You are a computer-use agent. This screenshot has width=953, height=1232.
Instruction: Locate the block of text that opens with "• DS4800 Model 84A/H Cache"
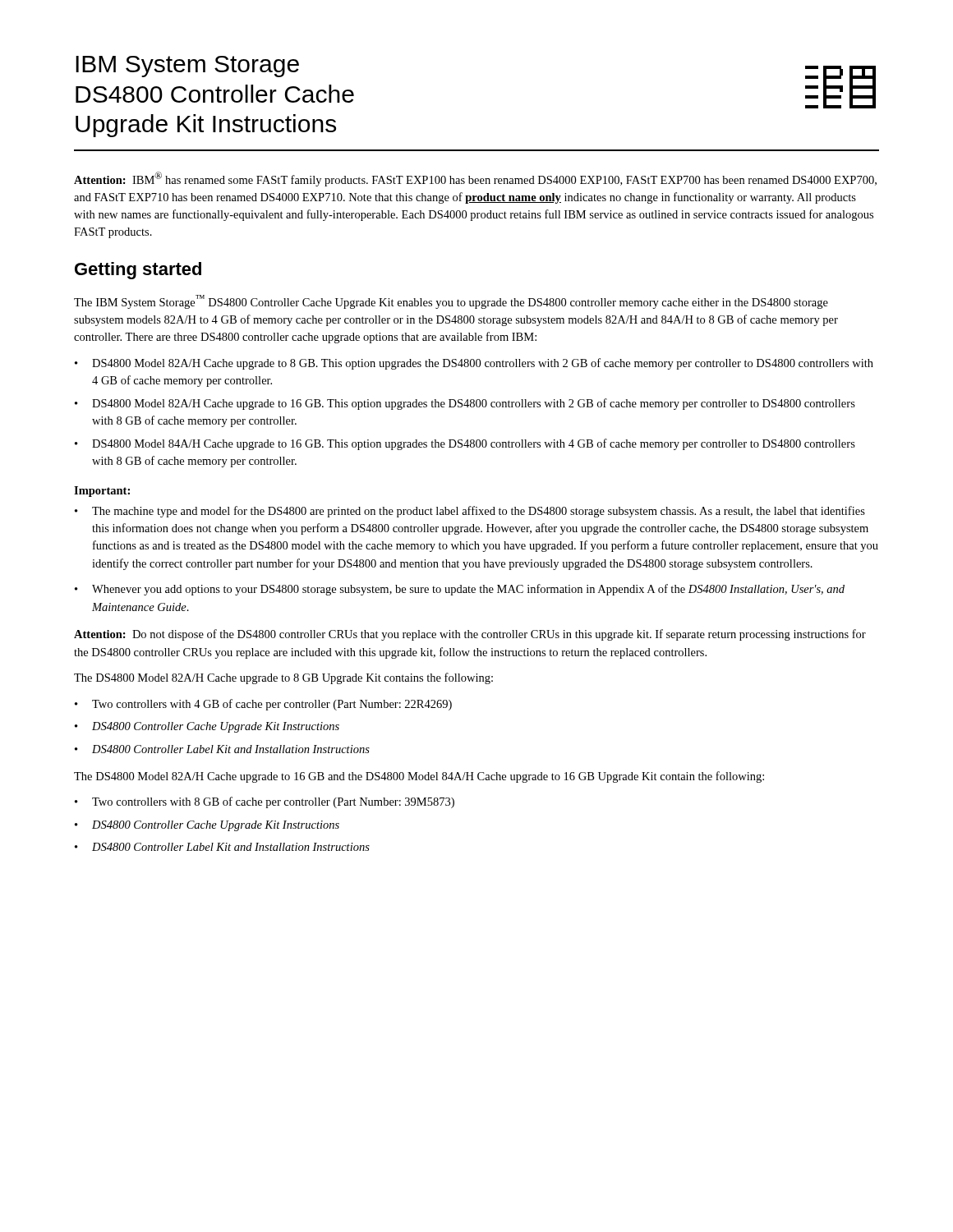(x=476, y=453)
